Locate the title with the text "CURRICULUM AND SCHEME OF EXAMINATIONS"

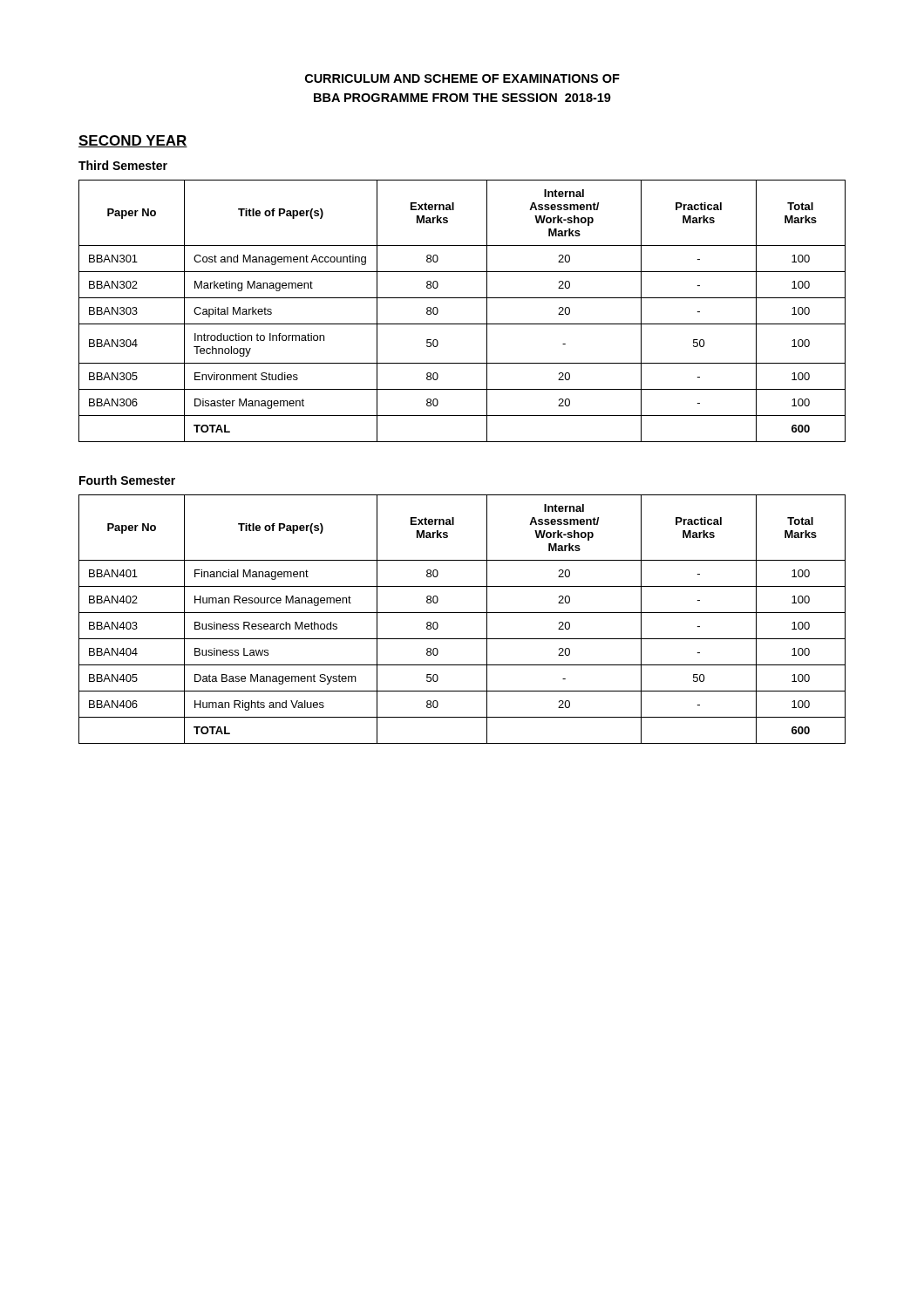tap(462, 88)
